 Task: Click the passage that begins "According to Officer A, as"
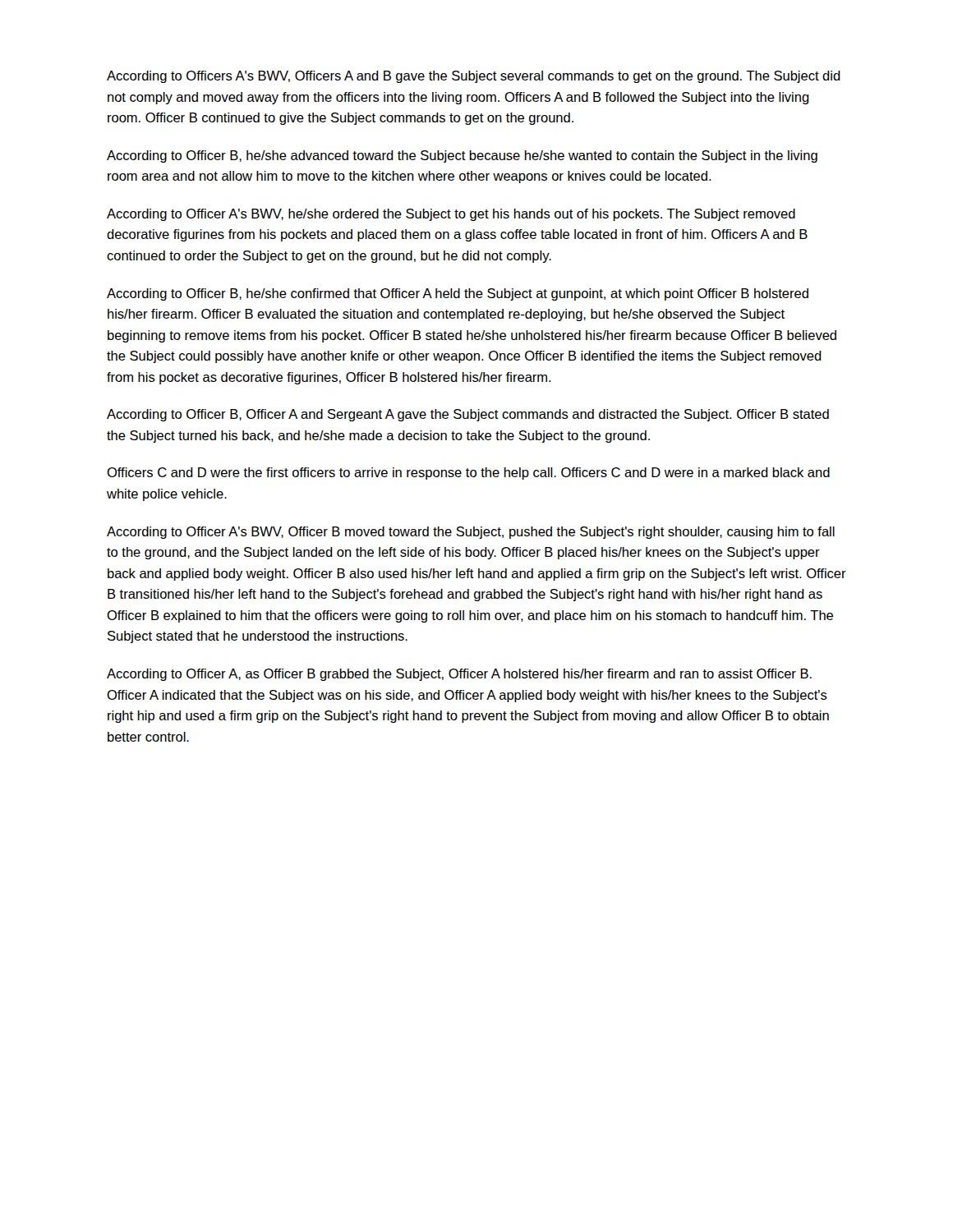[x=468, y=705]
